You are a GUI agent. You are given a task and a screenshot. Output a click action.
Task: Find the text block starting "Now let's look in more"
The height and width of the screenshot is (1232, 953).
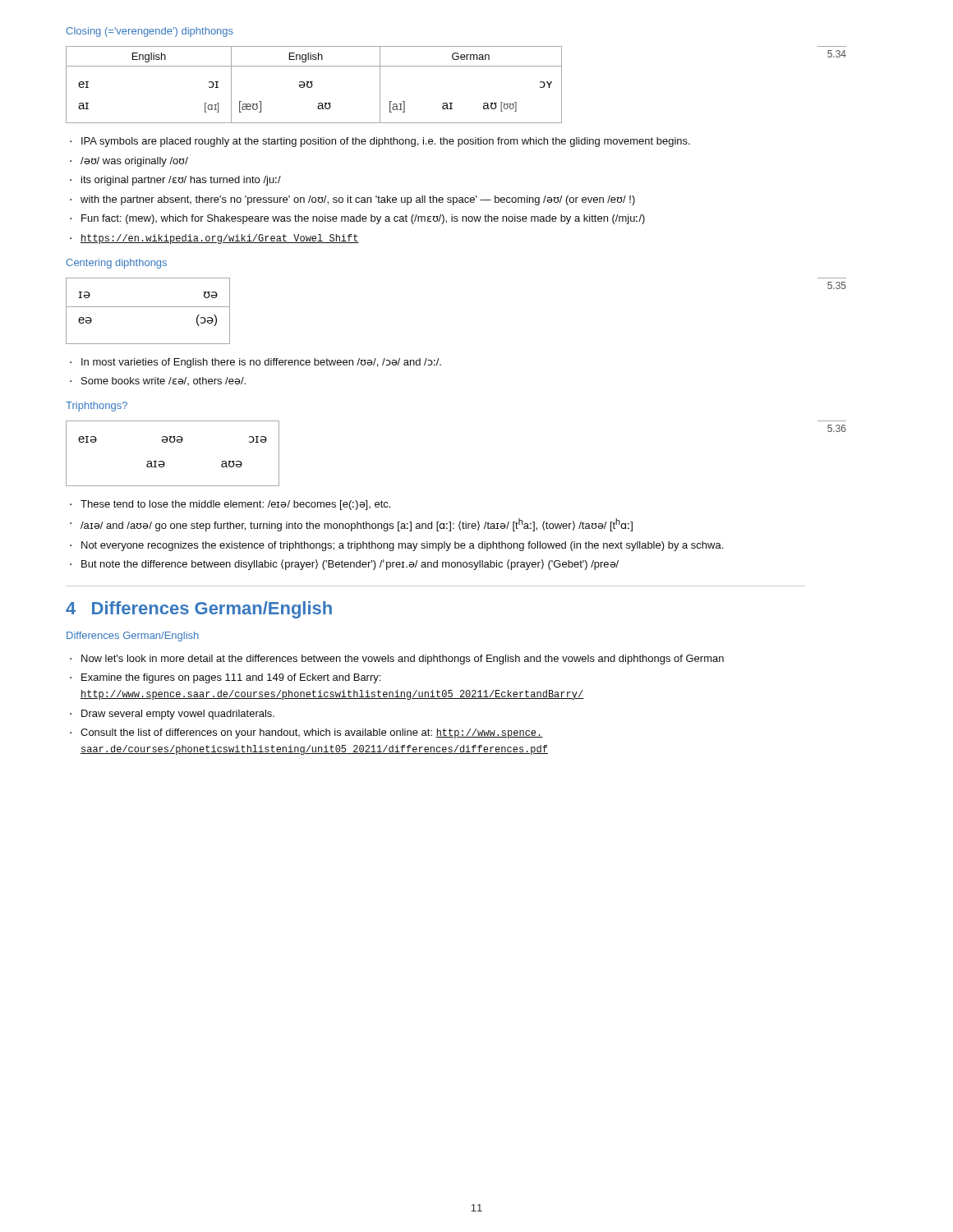(402, 658)
